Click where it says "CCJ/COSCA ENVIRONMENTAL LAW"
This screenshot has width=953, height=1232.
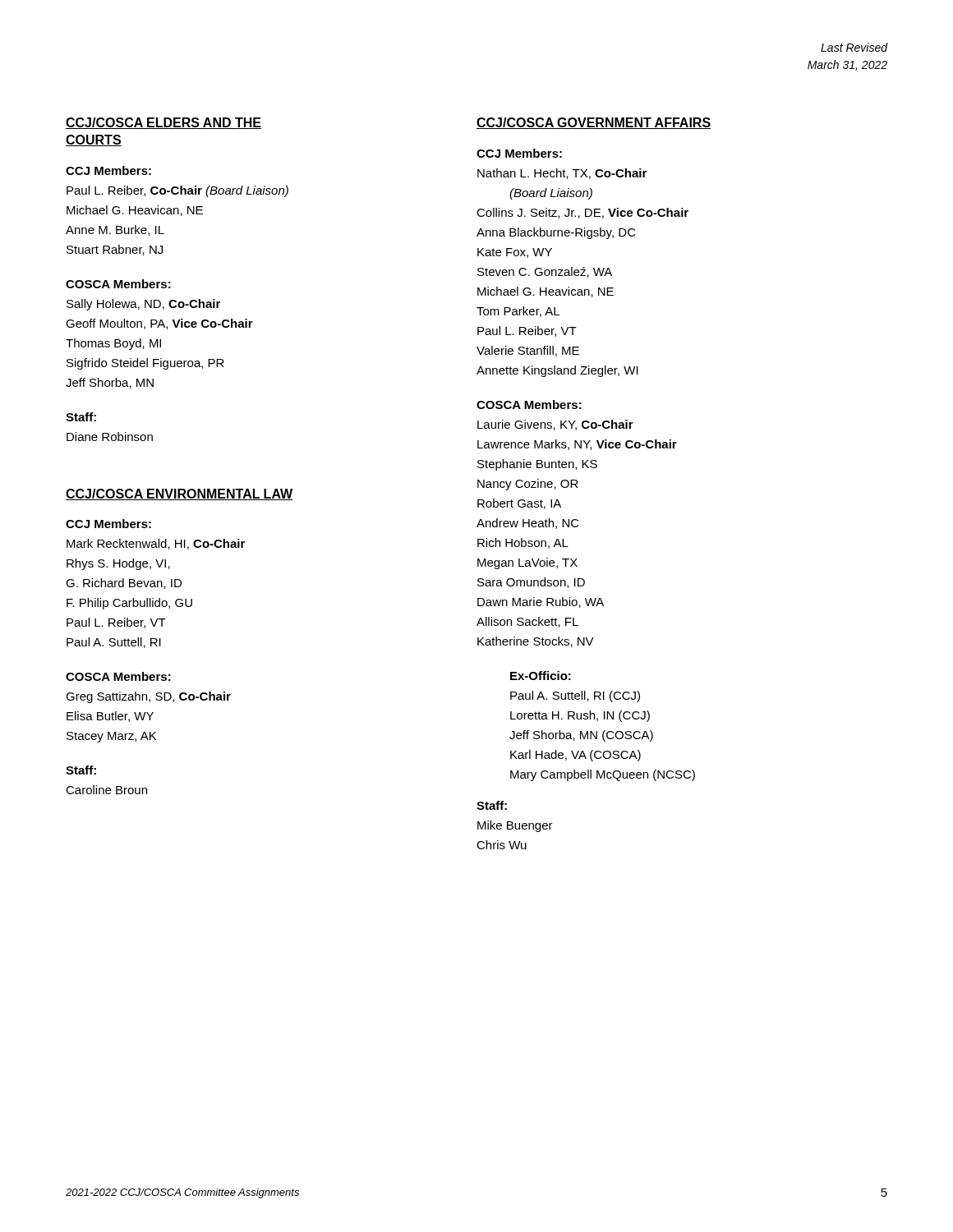point(179,494)
